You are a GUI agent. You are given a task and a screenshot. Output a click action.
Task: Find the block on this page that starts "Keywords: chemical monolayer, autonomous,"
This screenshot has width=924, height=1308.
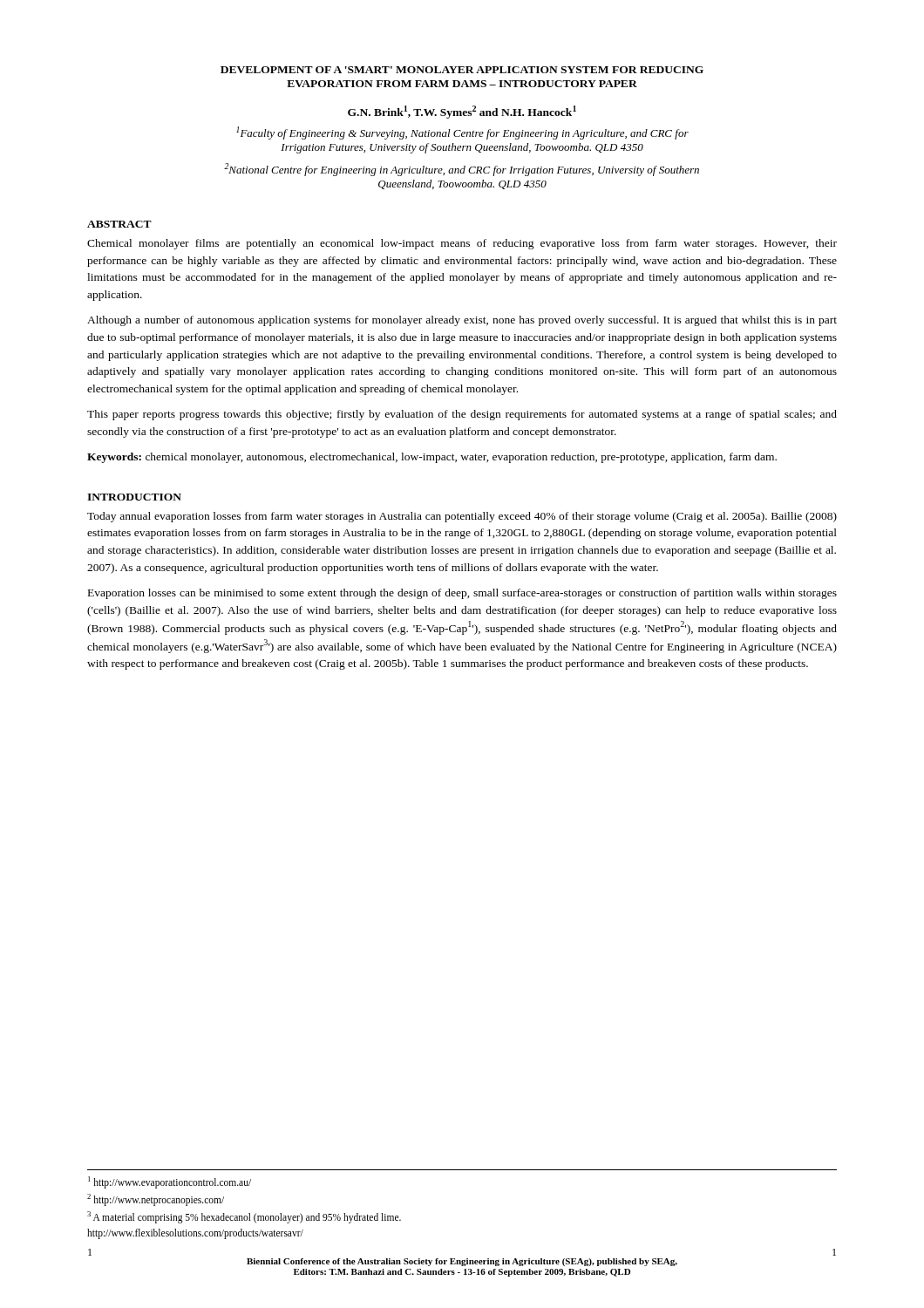432,457
